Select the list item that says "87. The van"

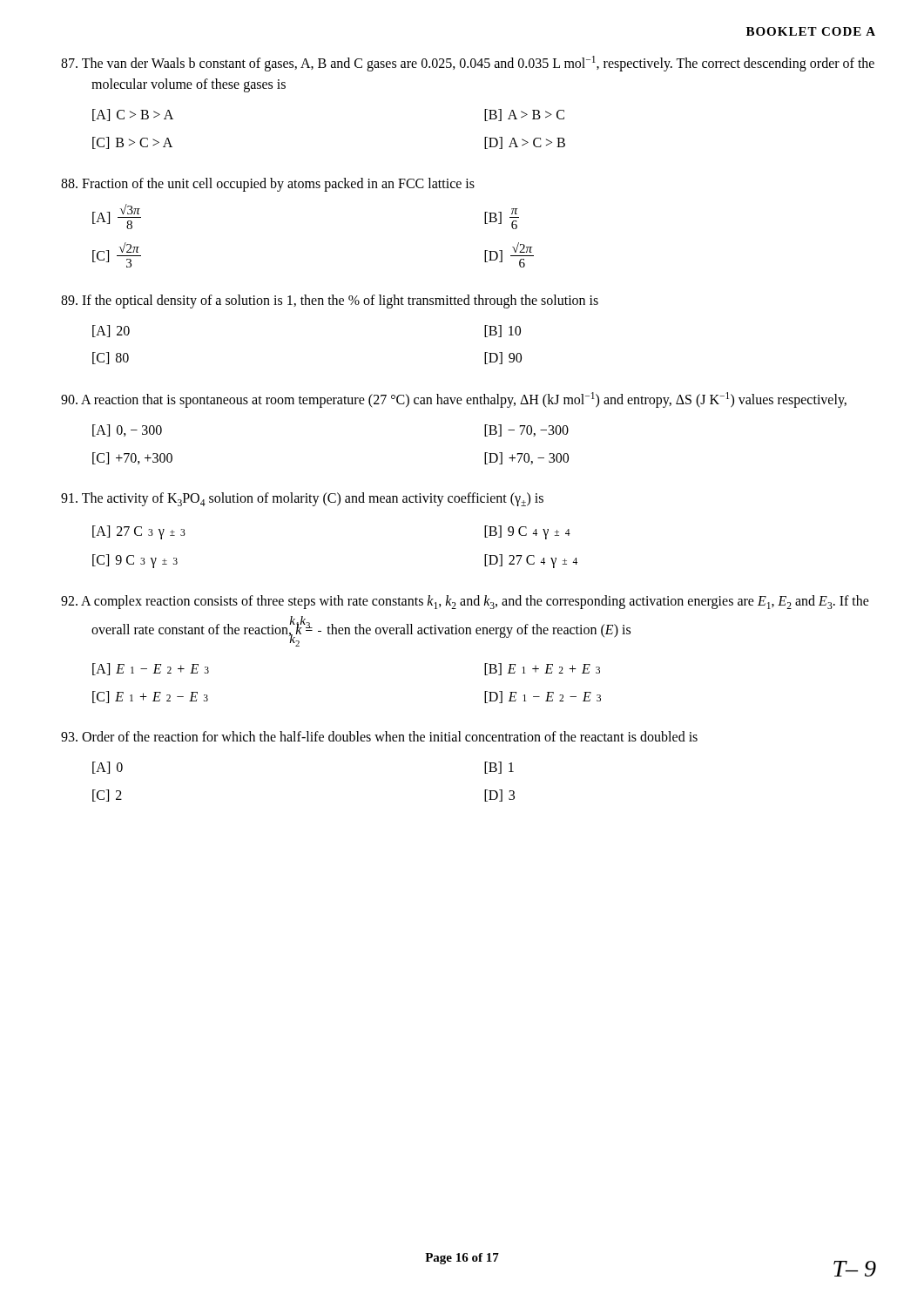[x=468, y=64]
